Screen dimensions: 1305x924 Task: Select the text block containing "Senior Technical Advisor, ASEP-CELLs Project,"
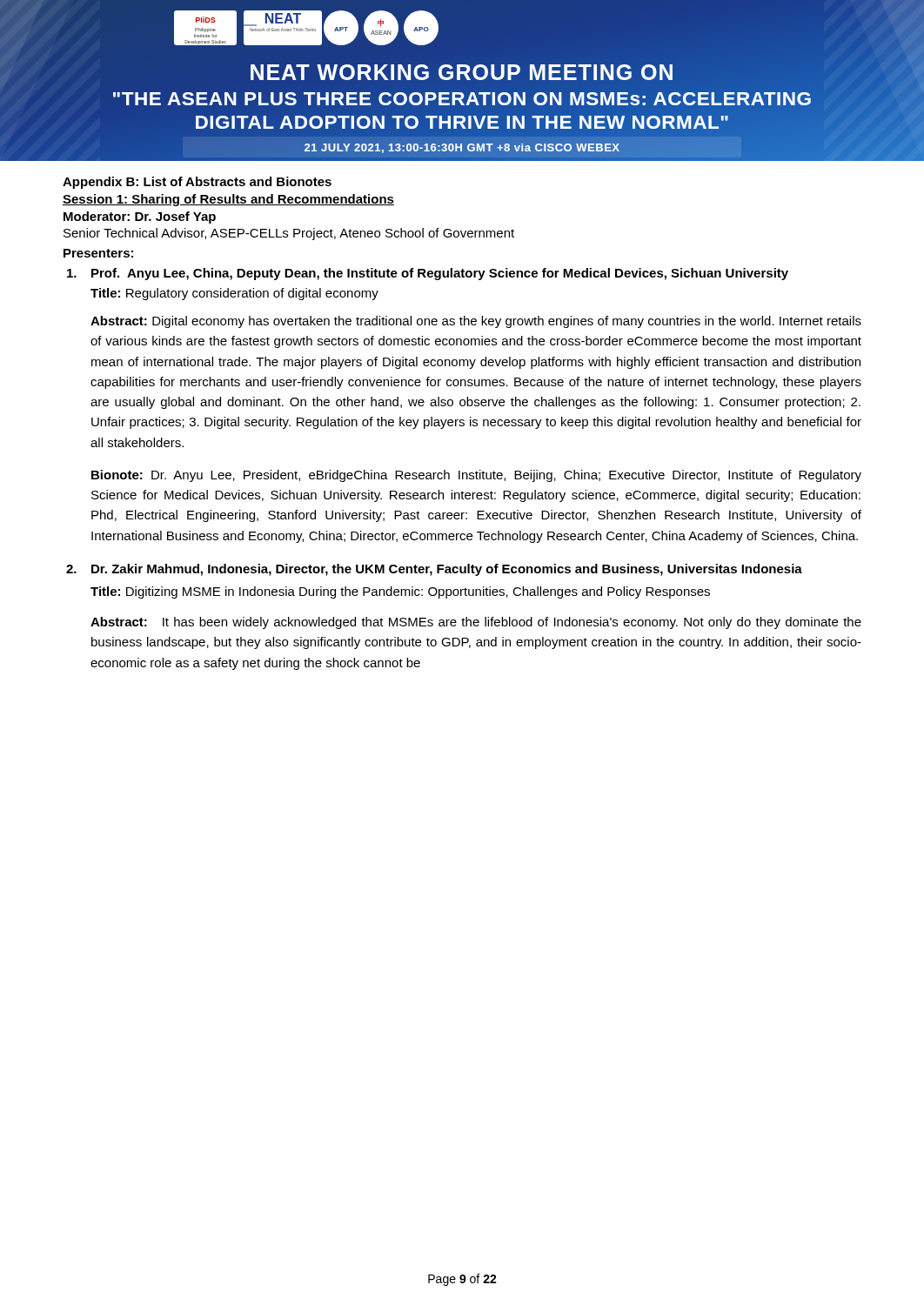[289, 233]
